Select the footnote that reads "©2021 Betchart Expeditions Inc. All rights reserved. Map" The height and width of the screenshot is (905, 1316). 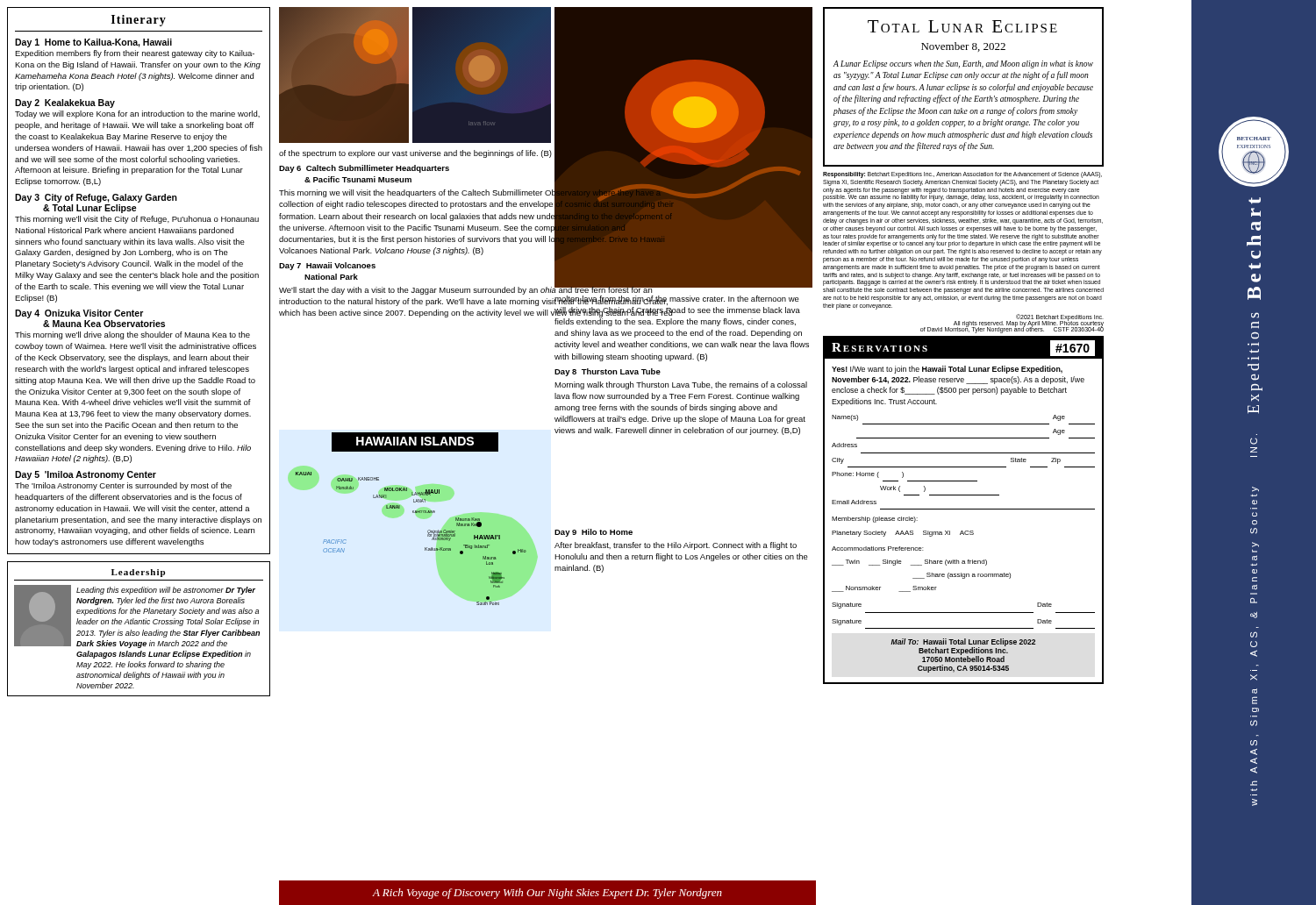[1012, 323]
